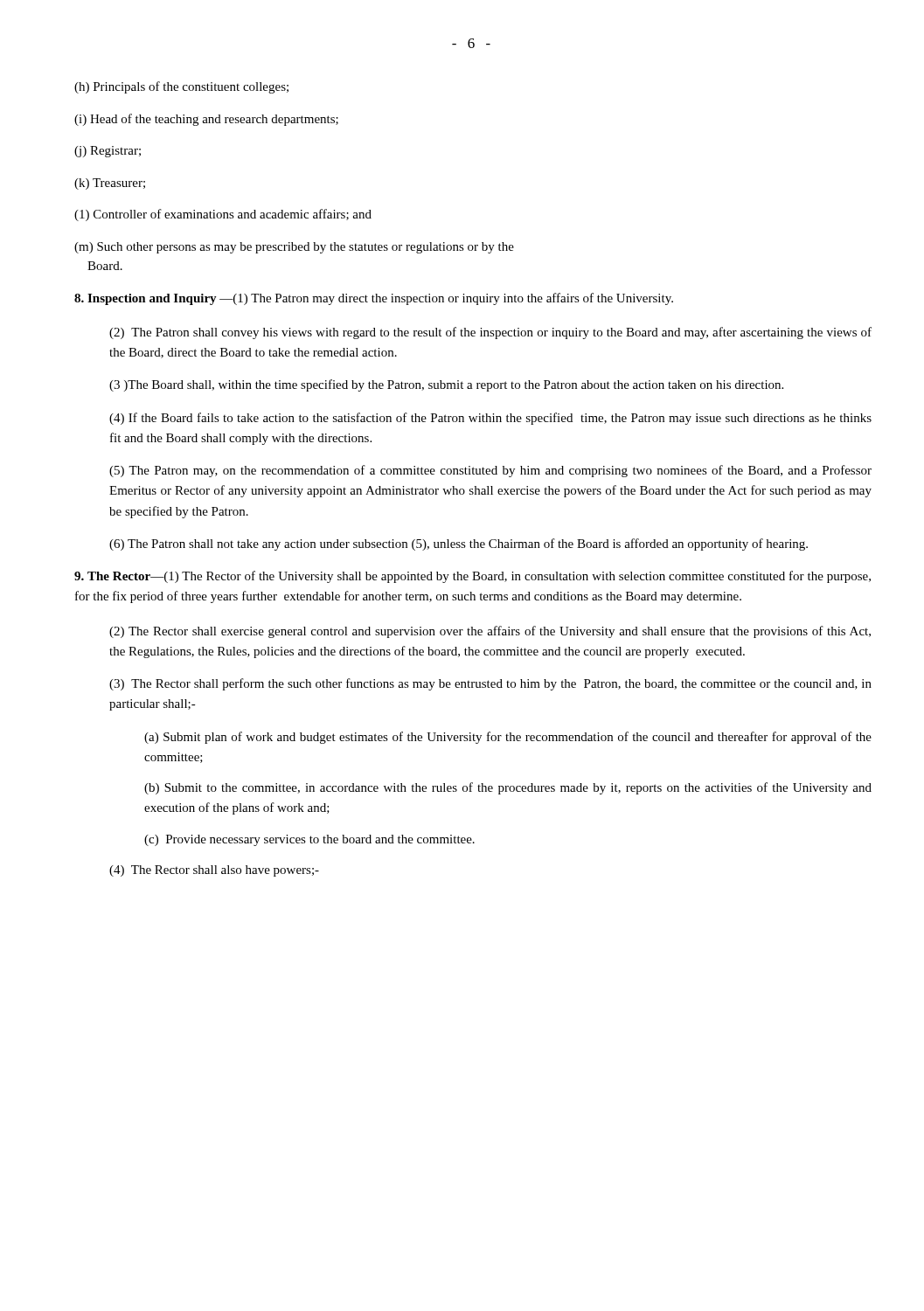Click the passage that begins "(1) Controller of examinations and academic"

coord(223,214)
